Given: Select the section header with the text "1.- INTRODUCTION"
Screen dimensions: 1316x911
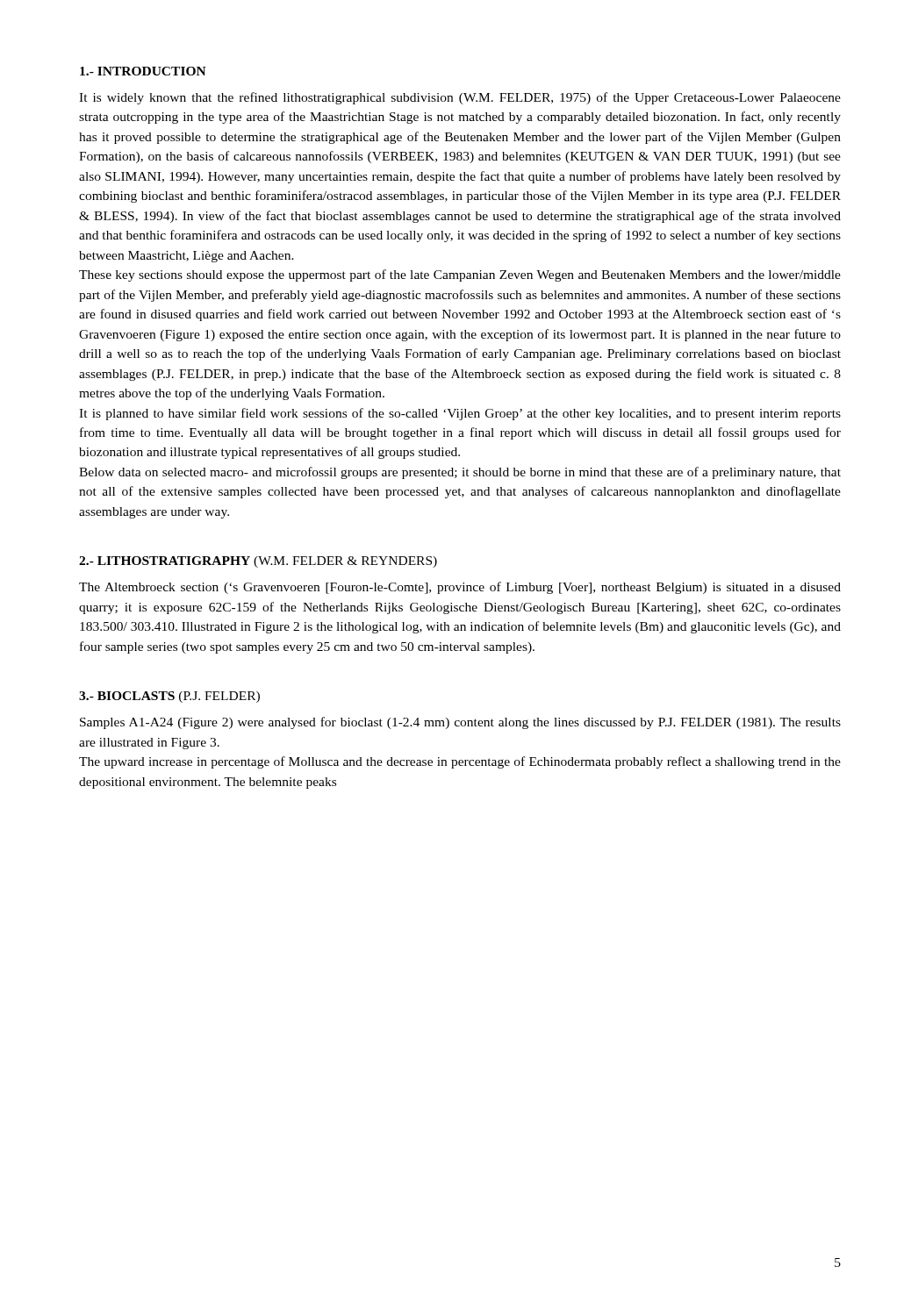Looking at the screenshot, I should (142, 71).
